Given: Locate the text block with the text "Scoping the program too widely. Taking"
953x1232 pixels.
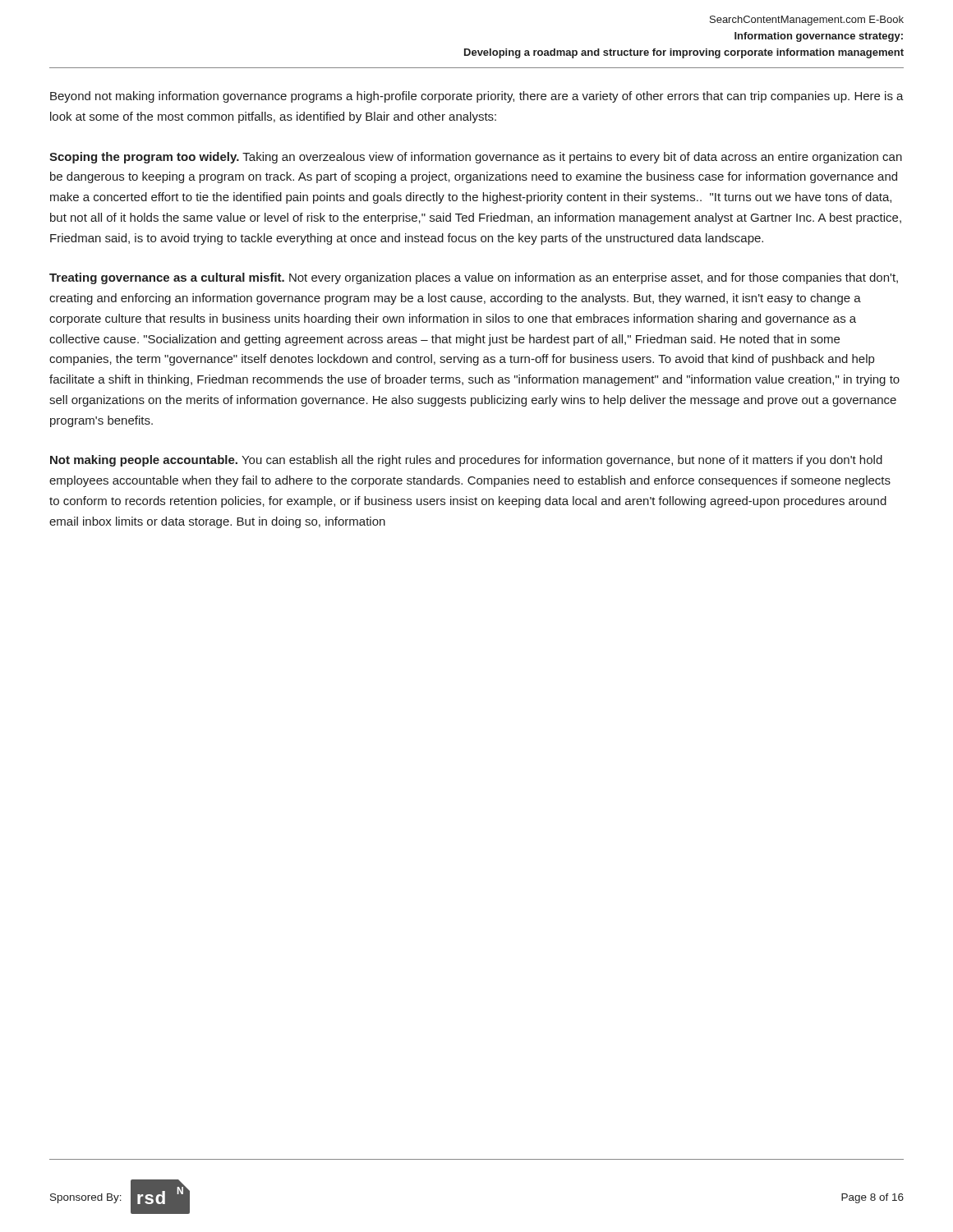Looking at the screenshot, I should [x=476, y=197].
